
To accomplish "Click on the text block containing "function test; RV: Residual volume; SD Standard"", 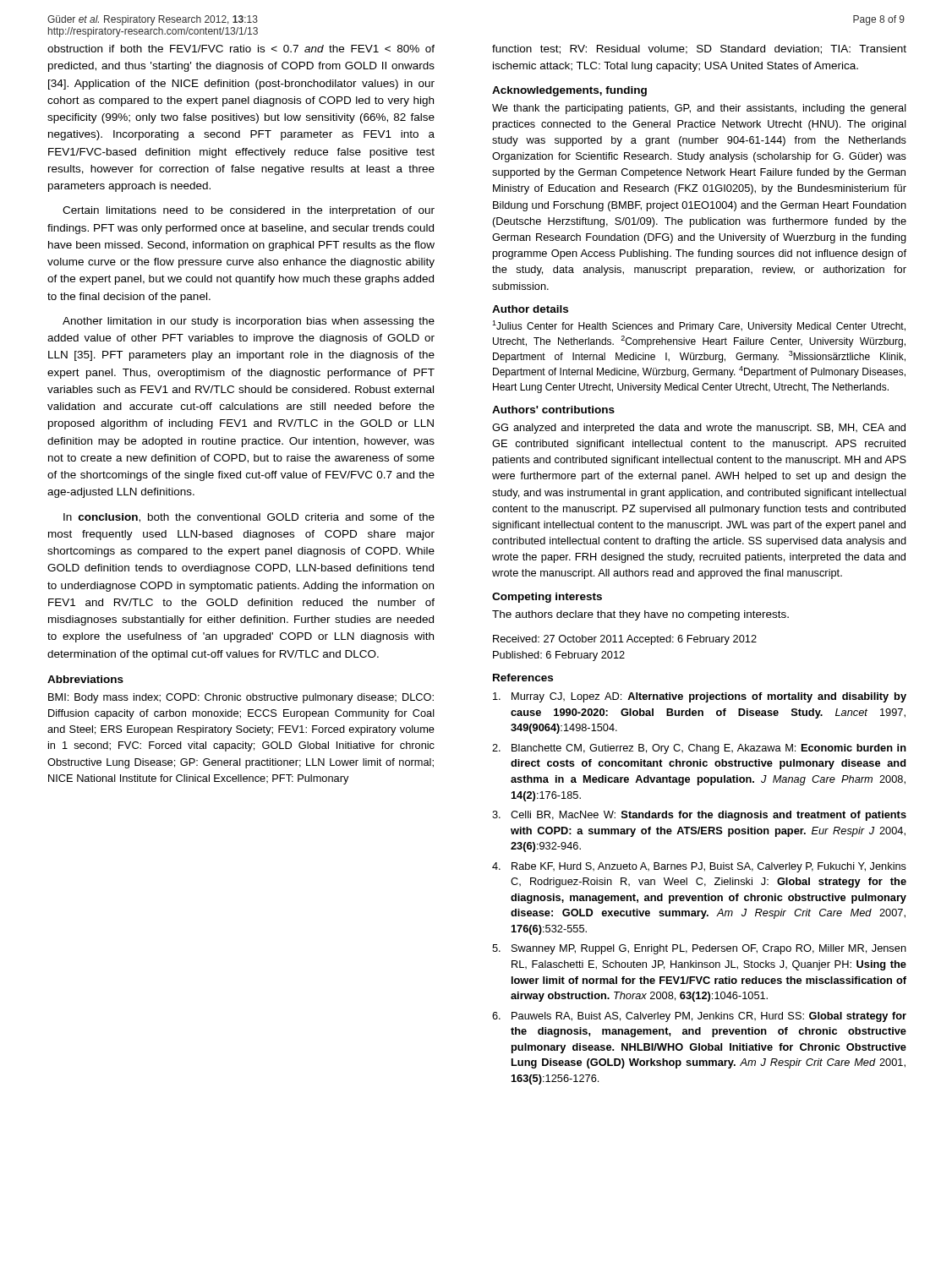I will click(699, 58).
